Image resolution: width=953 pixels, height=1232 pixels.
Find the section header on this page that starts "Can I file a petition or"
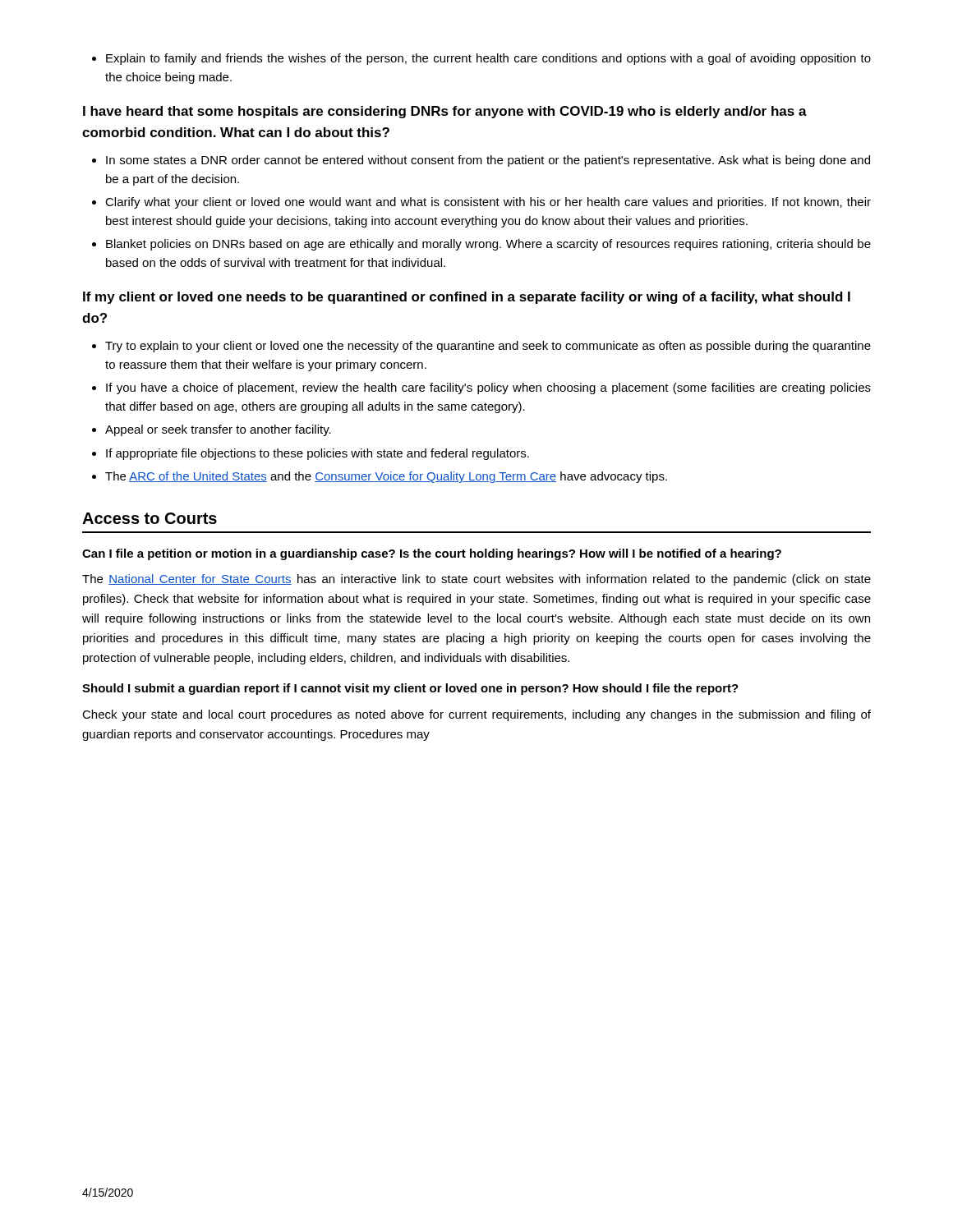click(432, 553)
